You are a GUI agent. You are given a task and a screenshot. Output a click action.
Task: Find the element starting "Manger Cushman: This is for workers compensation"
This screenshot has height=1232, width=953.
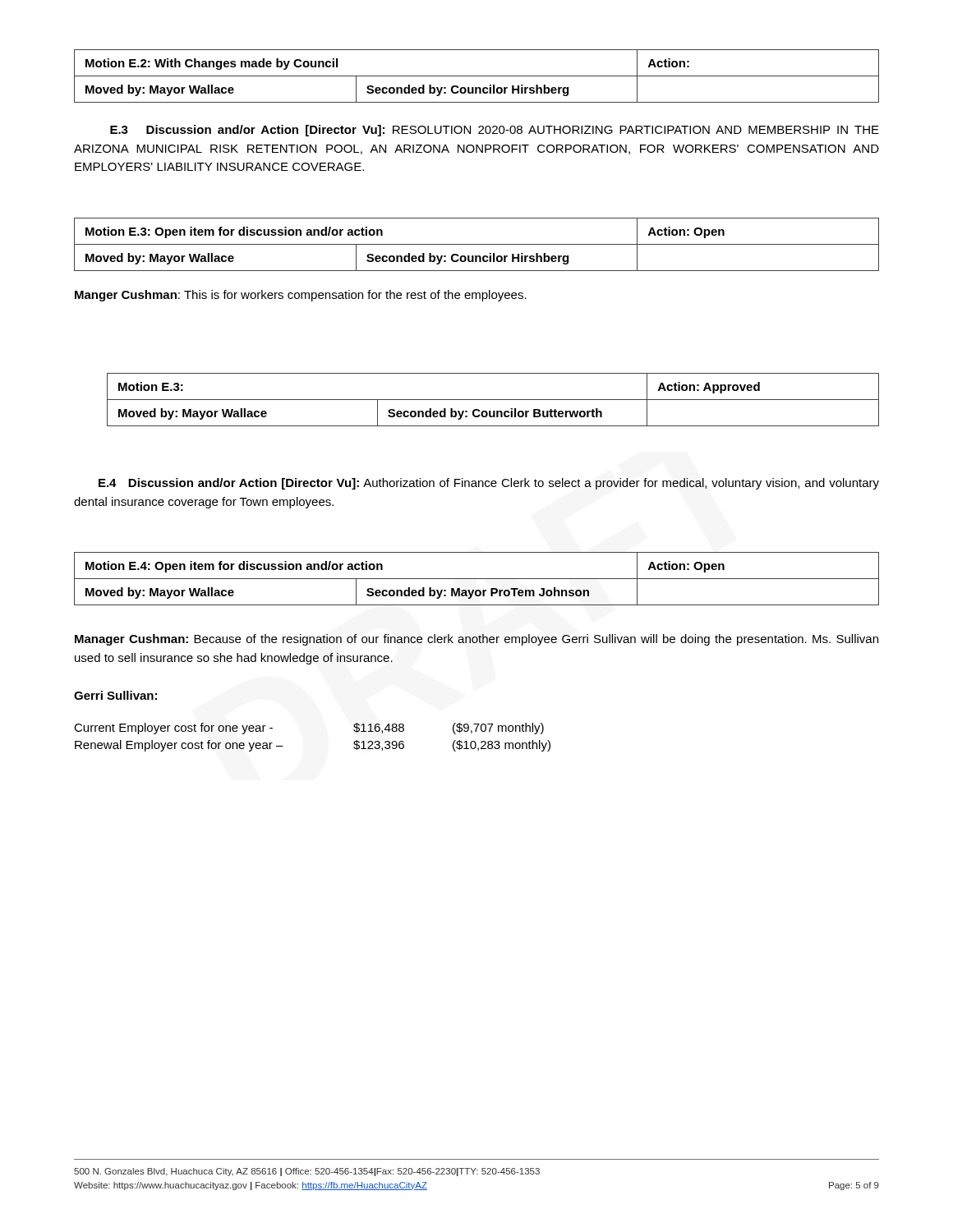click(301, 294)
